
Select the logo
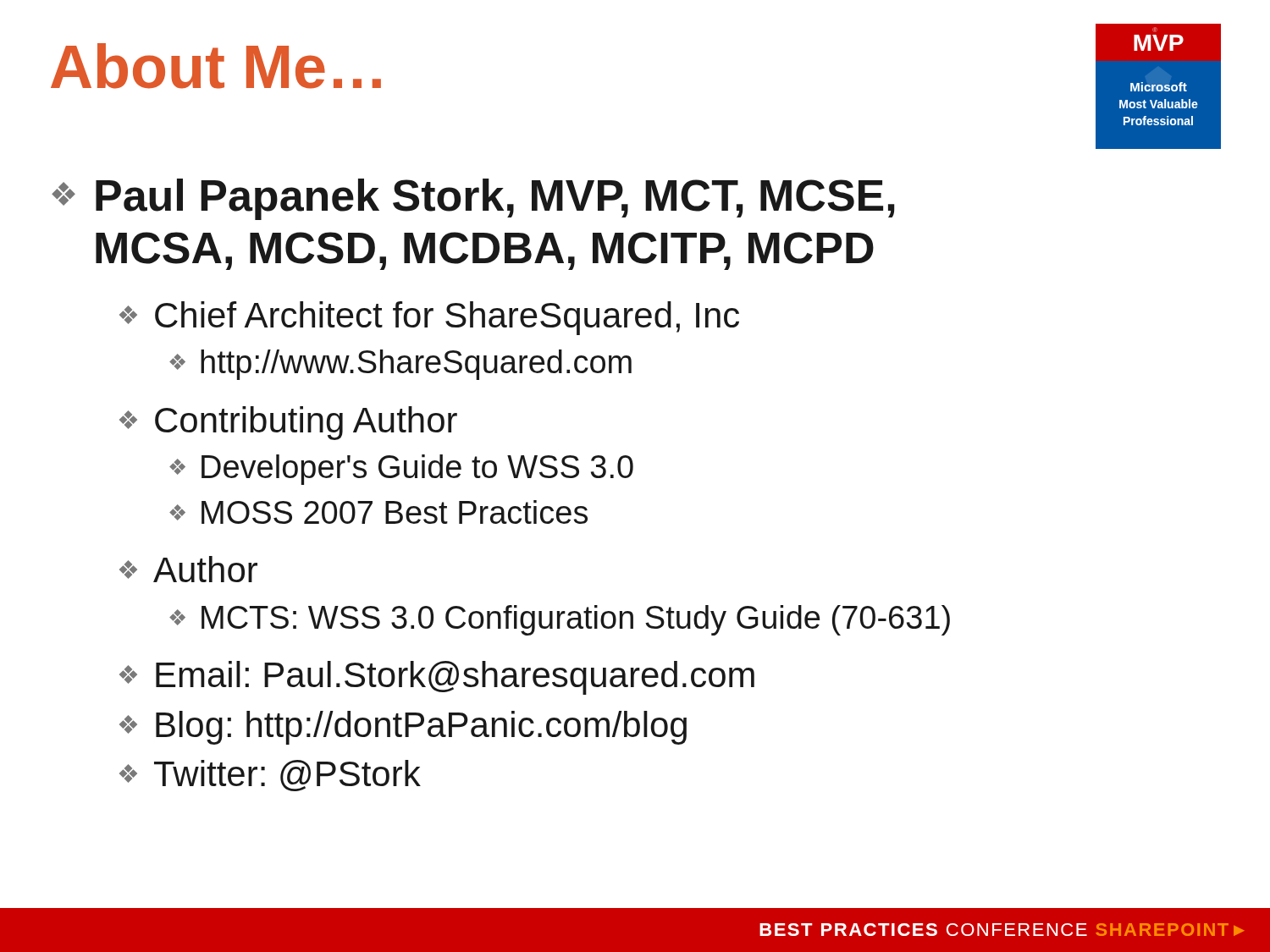(x=1158, y=86)
